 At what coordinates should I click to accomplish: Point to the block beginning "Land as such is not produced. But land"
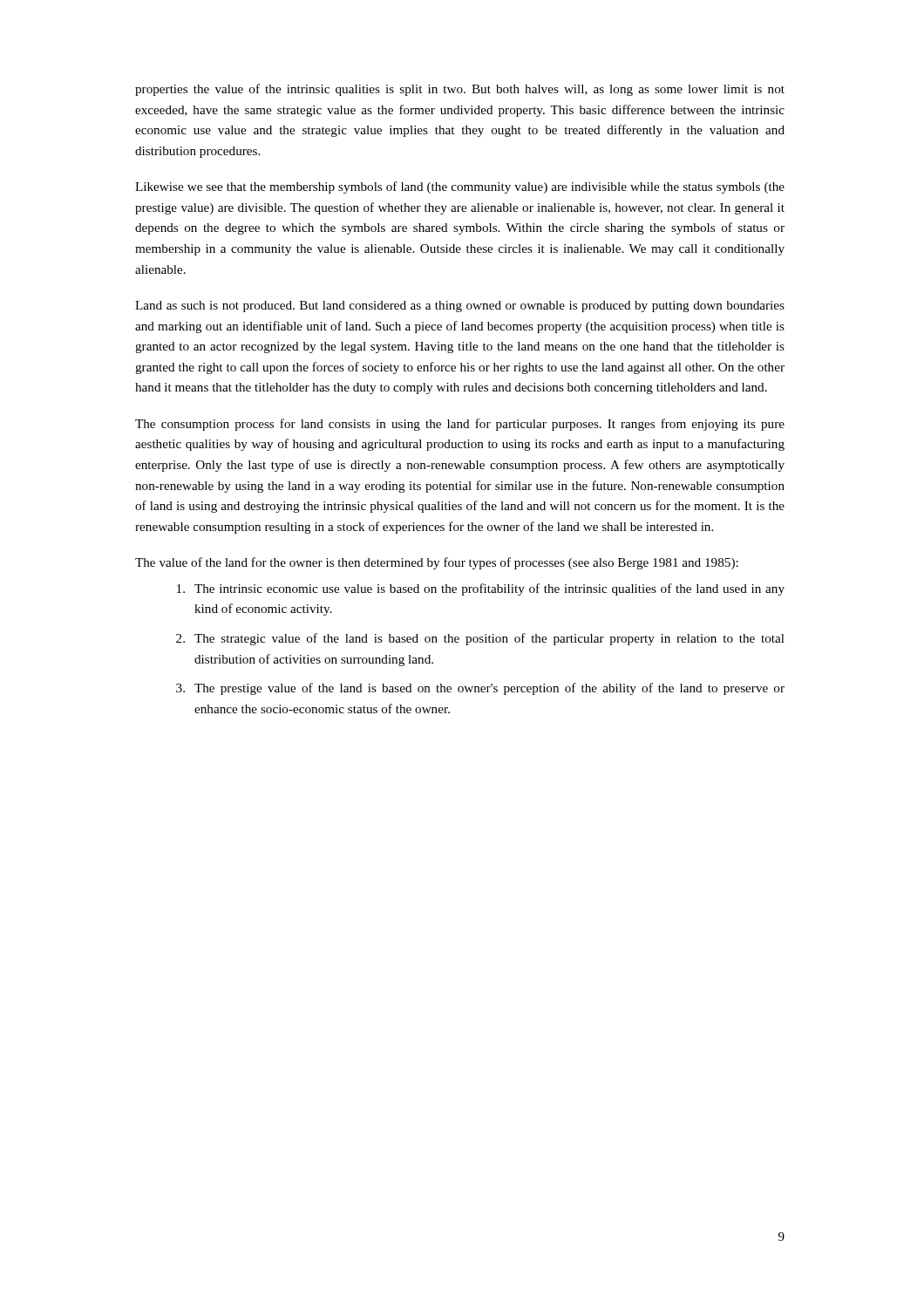460,346
